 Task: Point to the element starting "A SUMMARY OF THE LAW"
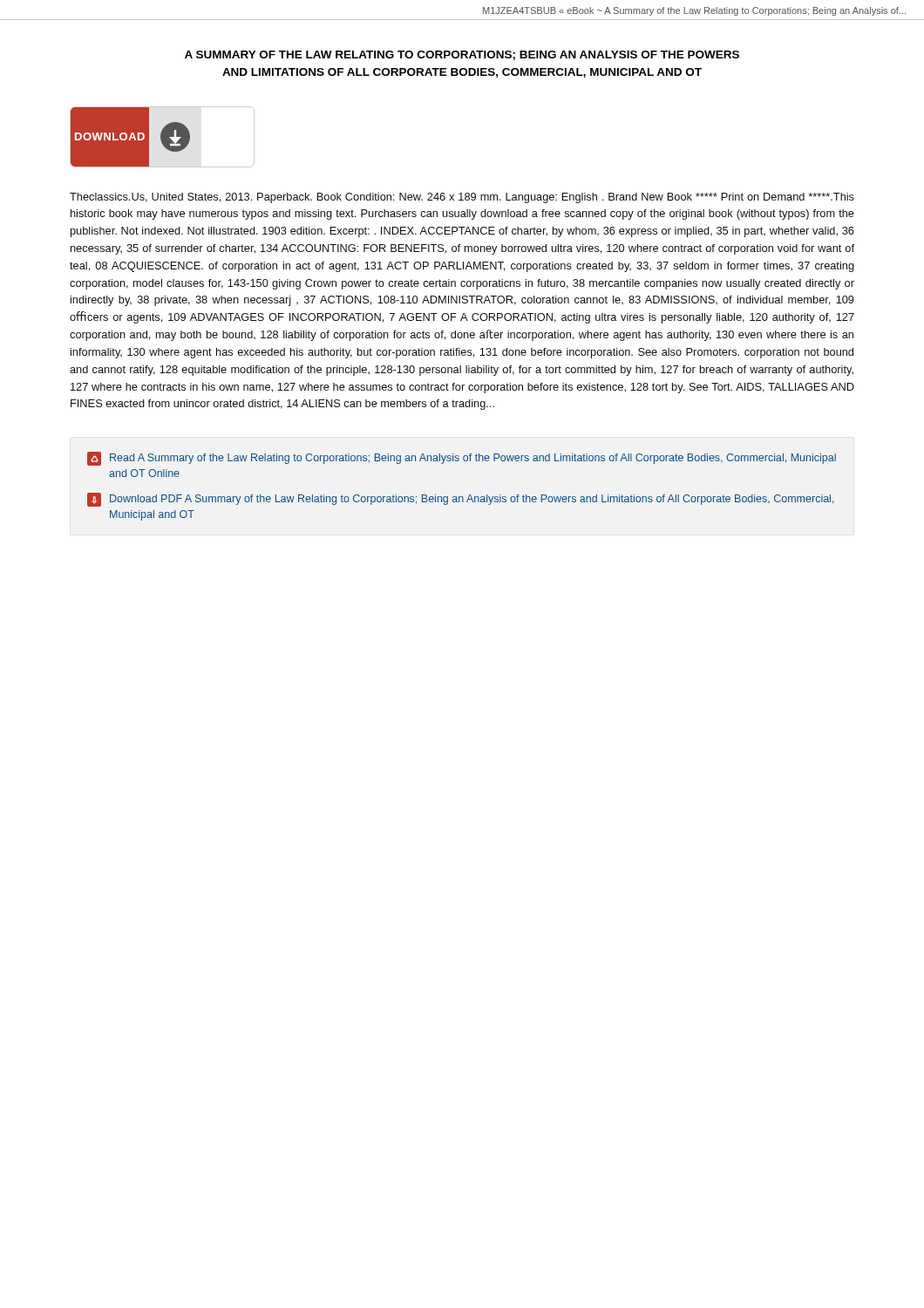tap(462, 63)
